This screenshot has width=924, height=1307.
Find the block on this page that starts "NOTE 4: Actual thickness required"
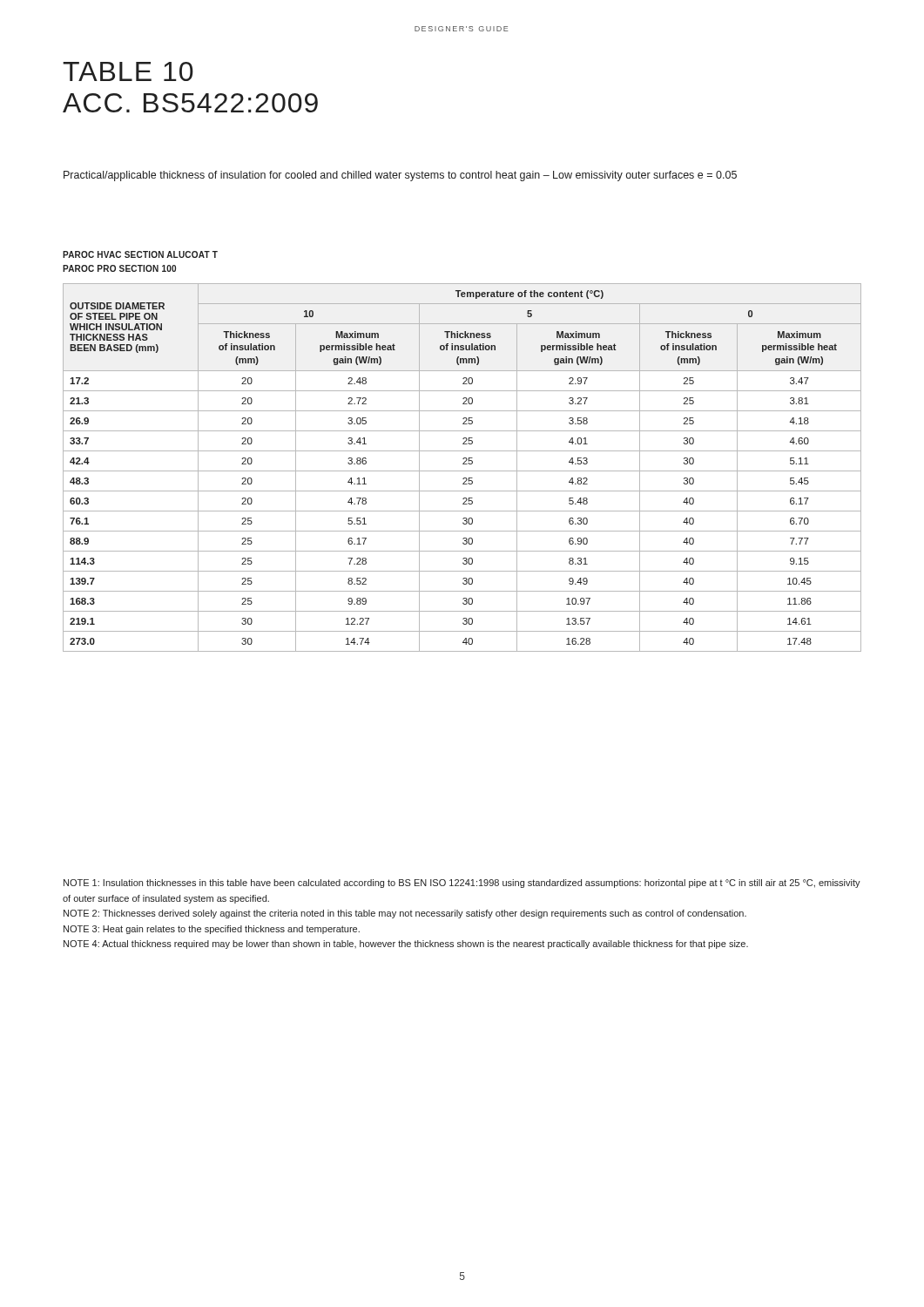(406, 944)
